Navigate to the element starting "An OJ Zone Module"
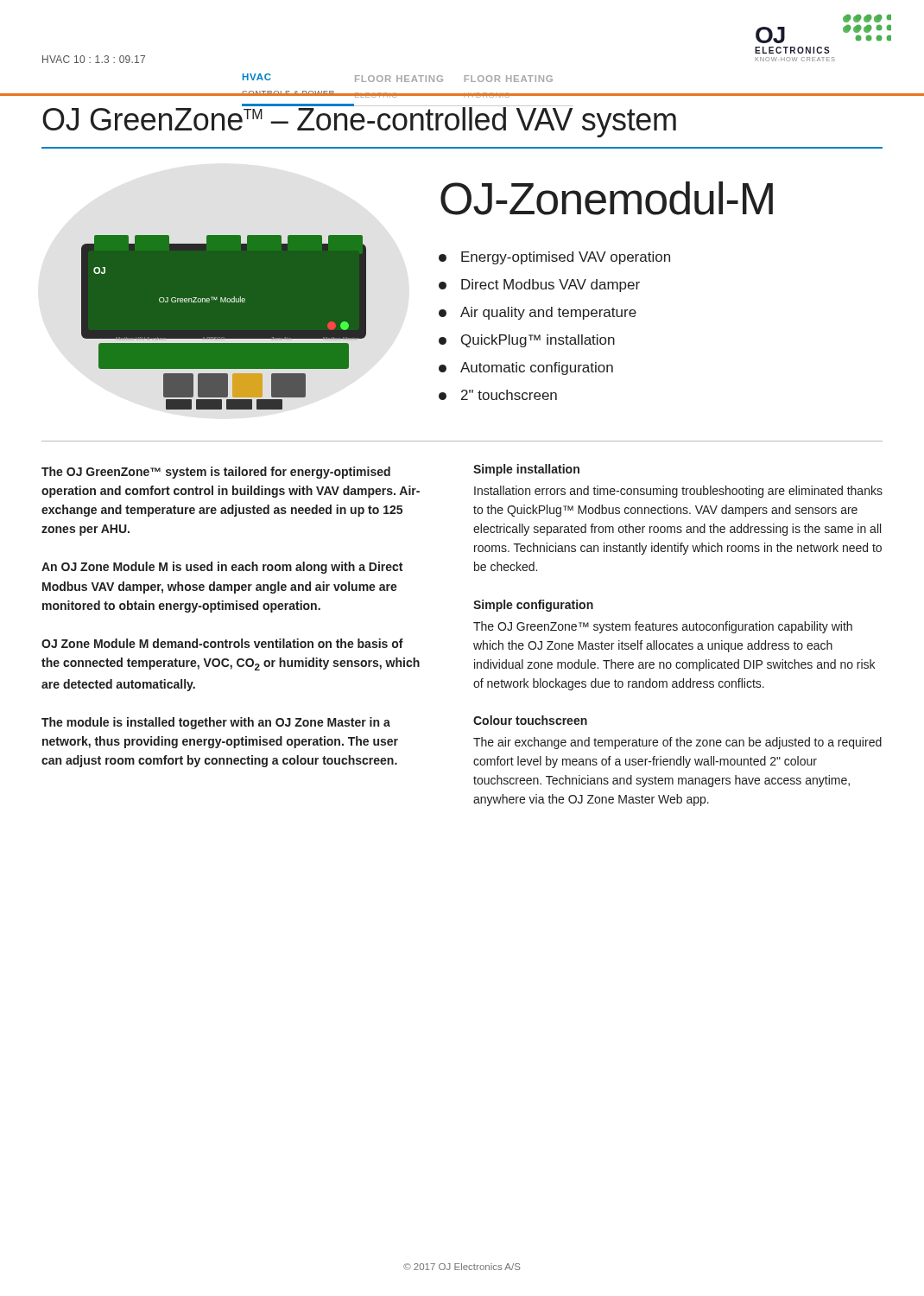The width and height of the screenshot is (924, 1296). 222,586
